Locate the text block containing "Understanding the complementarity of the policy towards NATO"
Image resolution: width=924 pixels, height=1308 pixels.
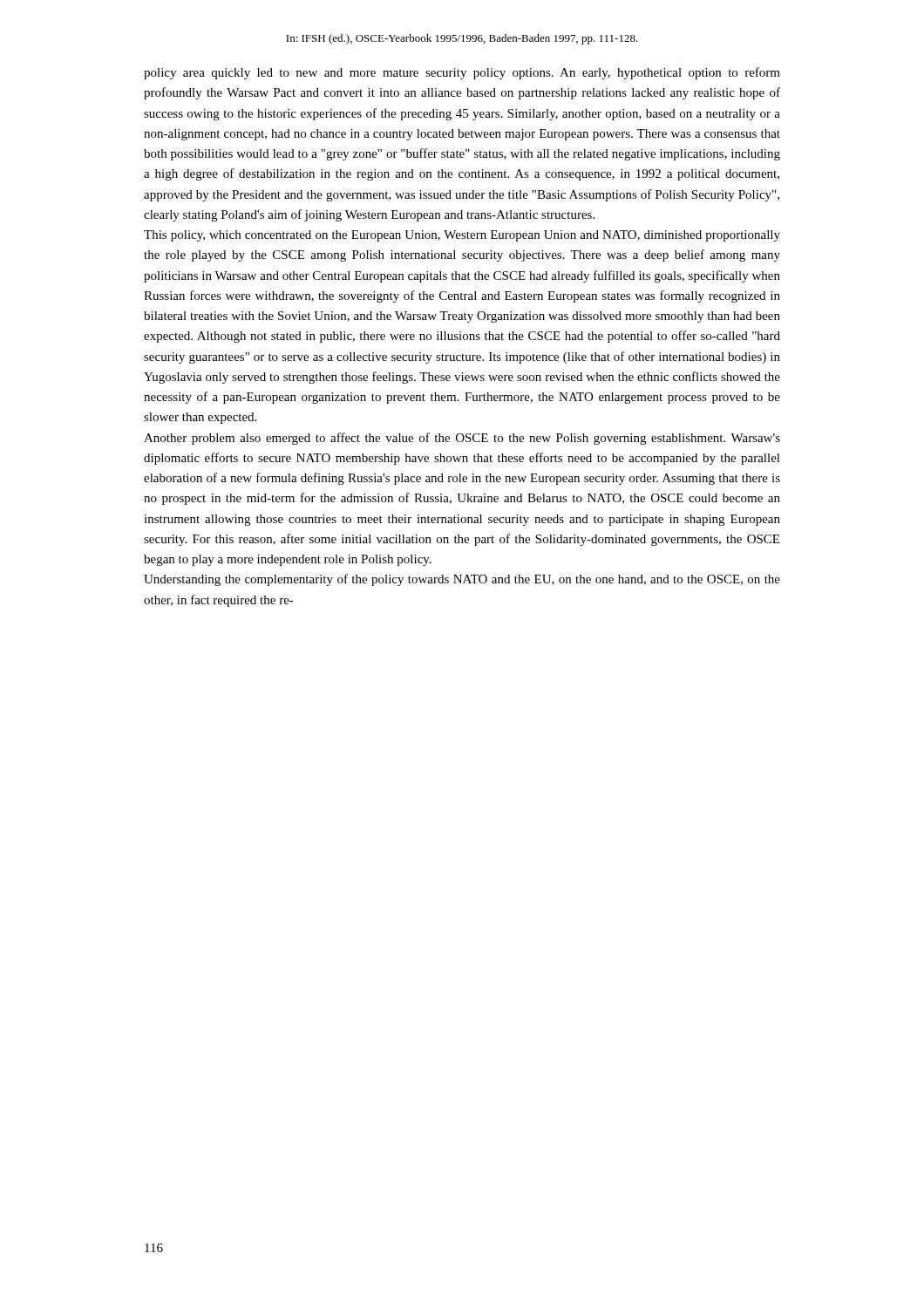point(462,590)
